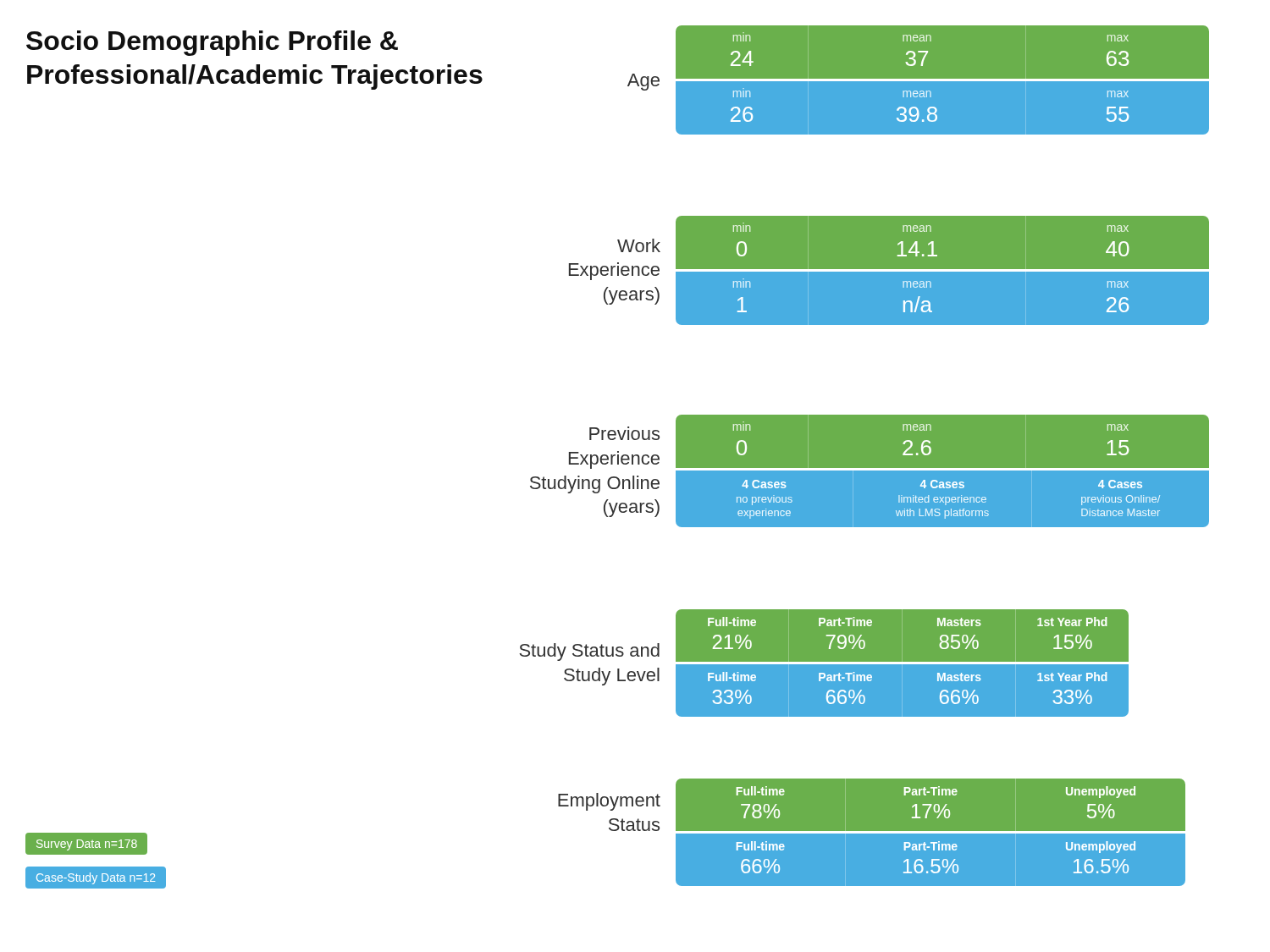Find the table that mentions "WorkExperience(years) min 0"
The image size is (1270, 952).
791,270
